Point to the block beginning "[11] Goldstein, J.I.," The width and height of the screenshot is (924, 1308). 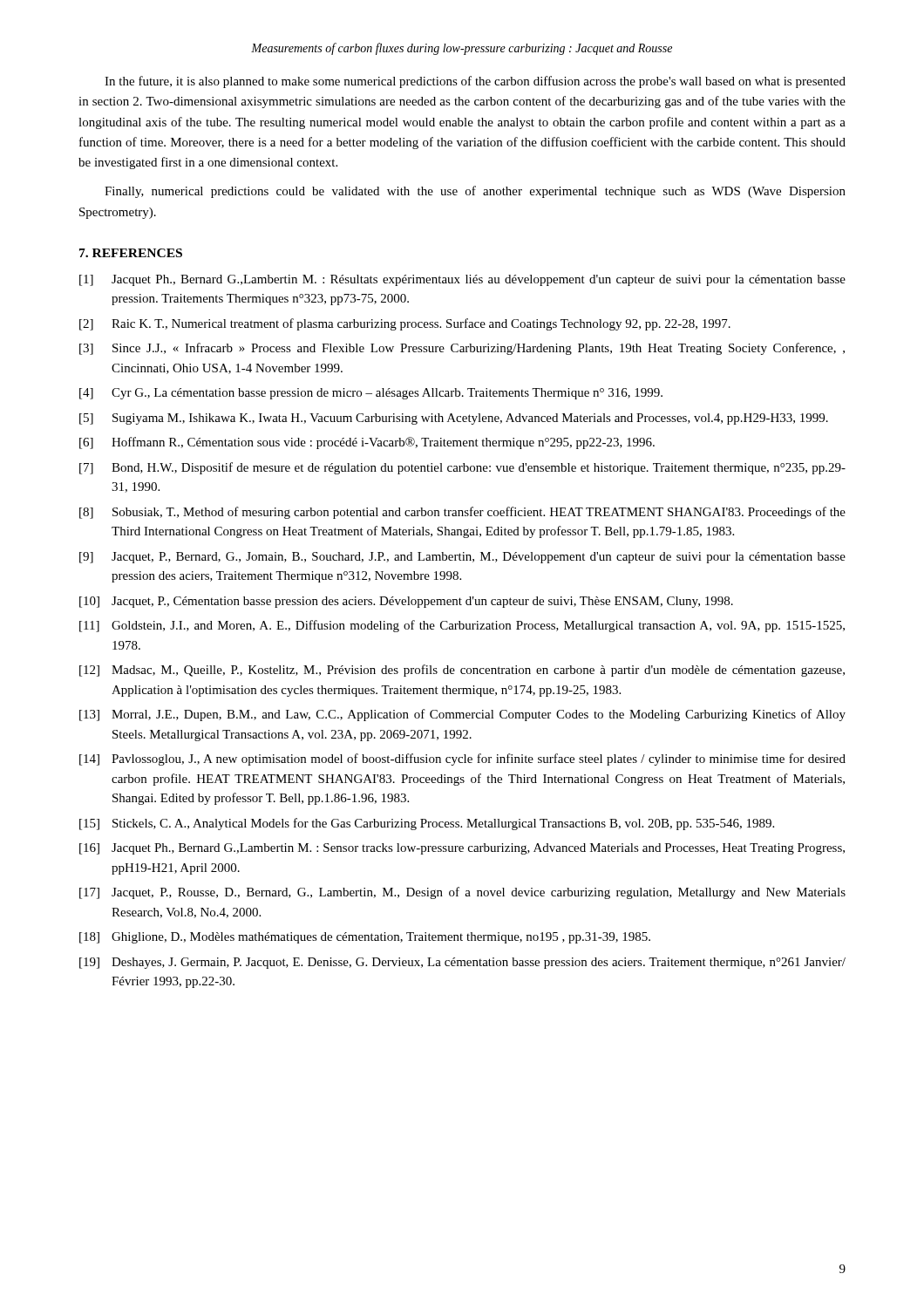pos(462,635)
